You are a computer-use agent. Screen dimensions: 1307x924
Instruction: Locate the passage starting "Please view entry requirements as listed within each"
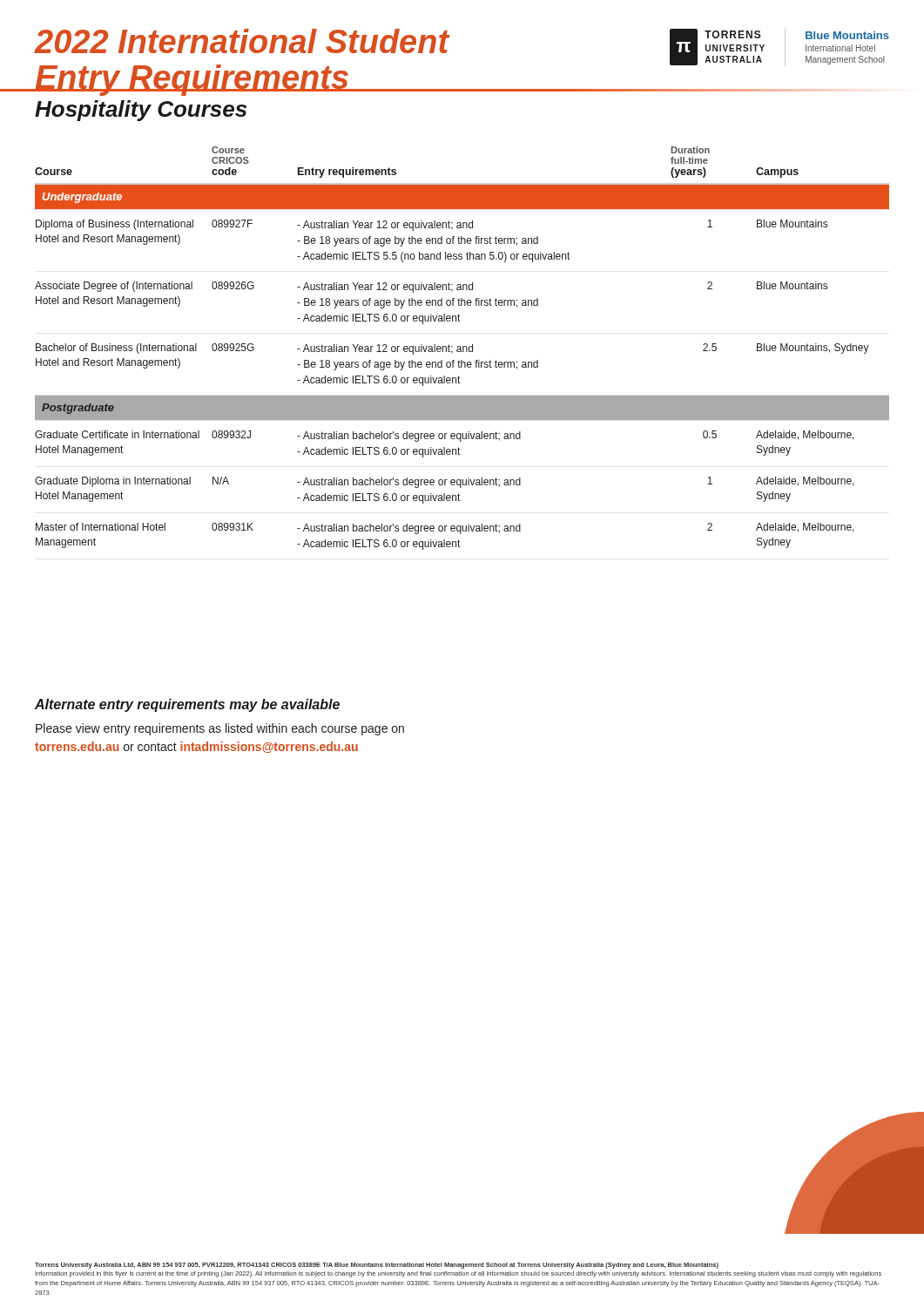point(220,738)
